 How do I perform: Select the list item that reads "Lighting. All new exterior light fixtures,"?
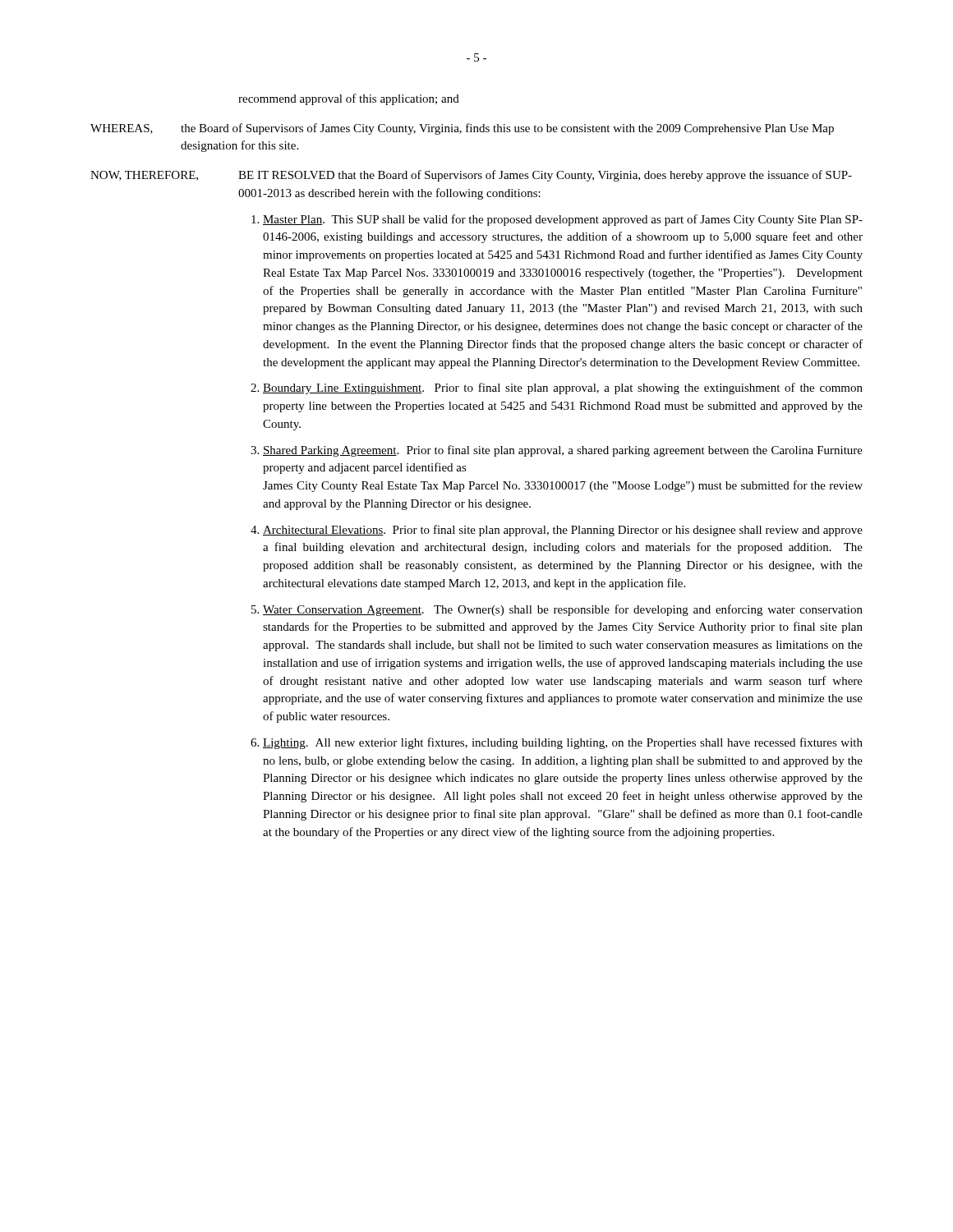pos(563,787)
